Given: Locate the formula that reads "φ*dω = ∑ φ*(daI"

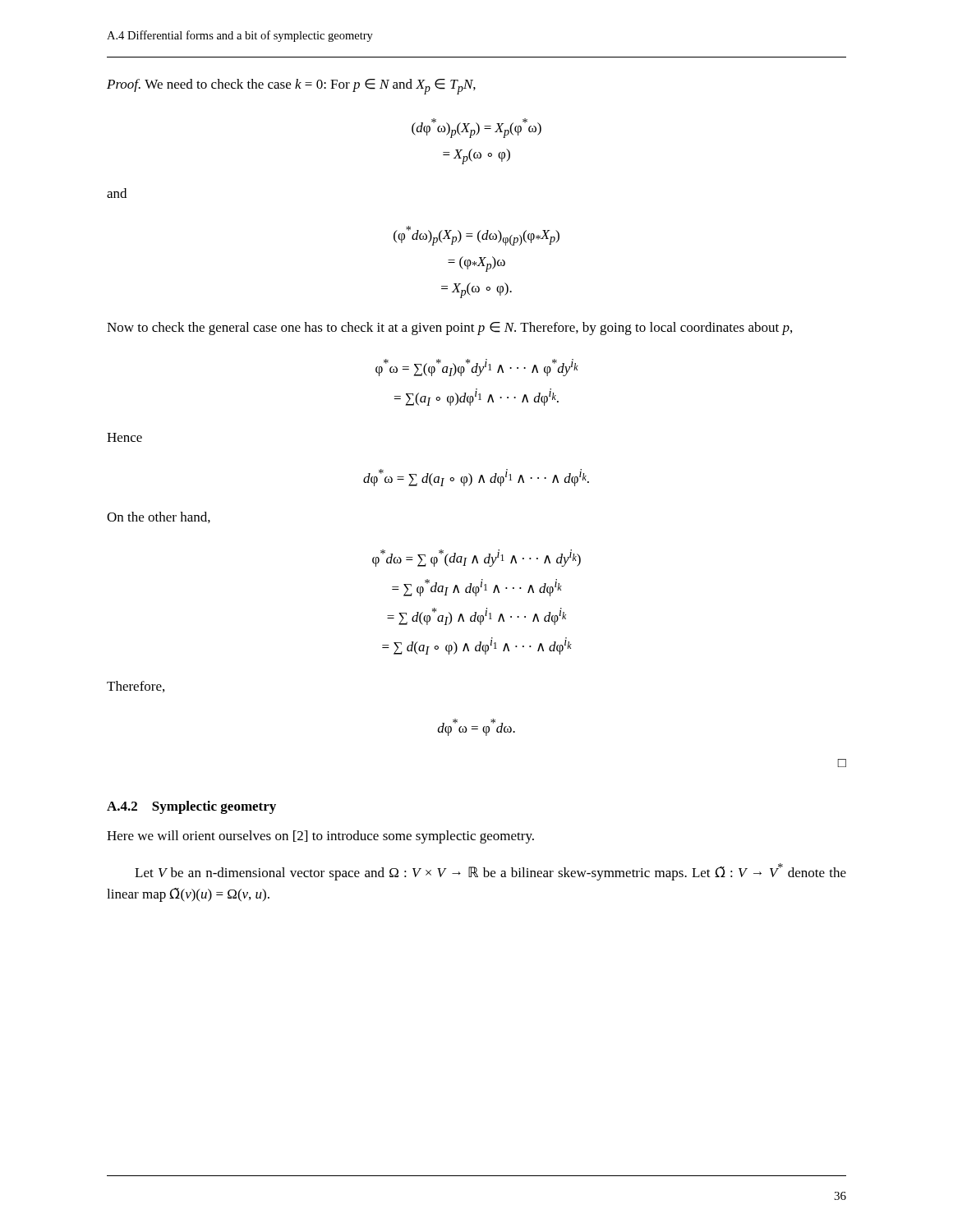Looking at the screenshot, I should [476, 602].
